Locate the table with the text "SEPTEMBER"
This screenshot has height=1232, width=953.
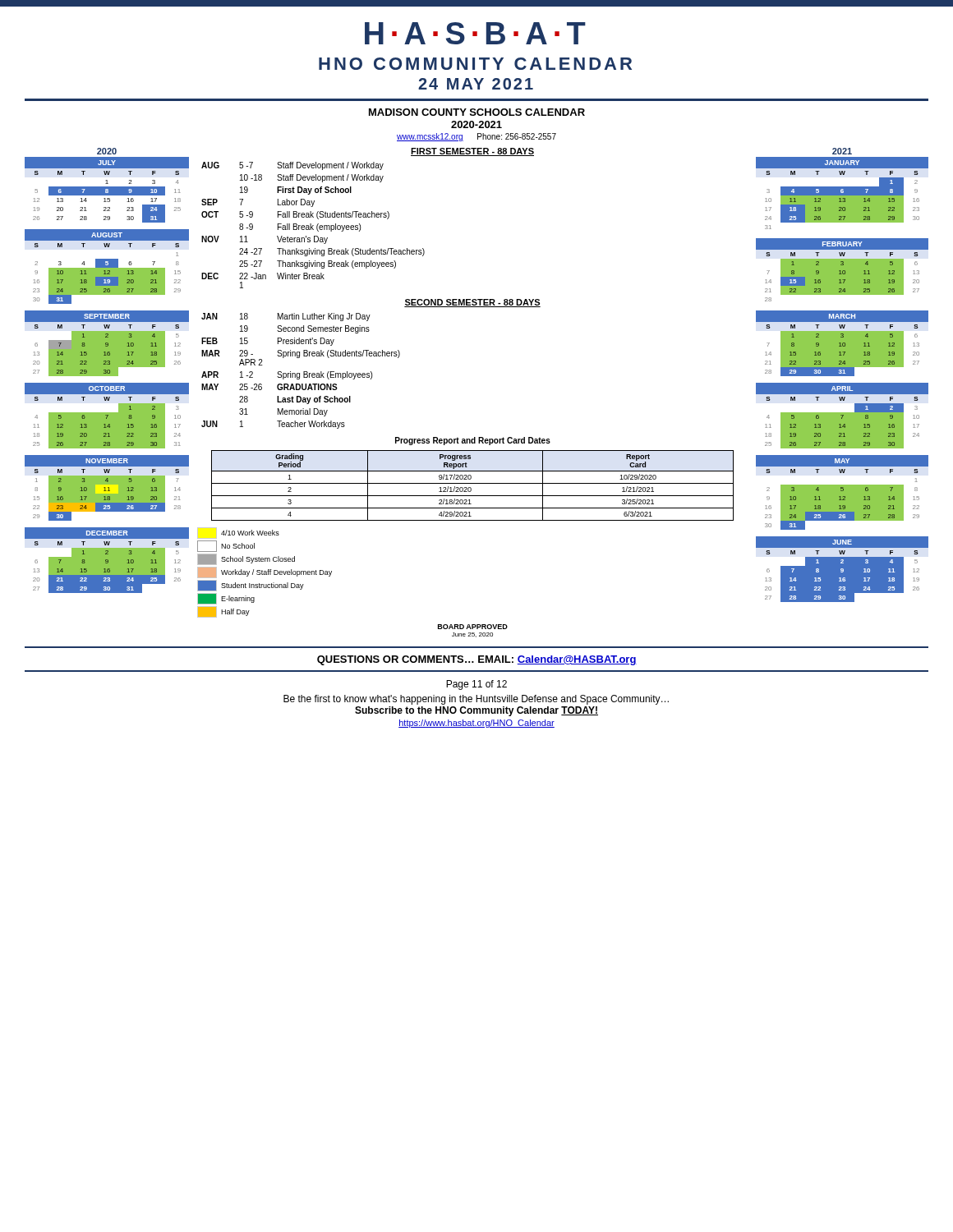pyautogui.click(x=107, y=343)
